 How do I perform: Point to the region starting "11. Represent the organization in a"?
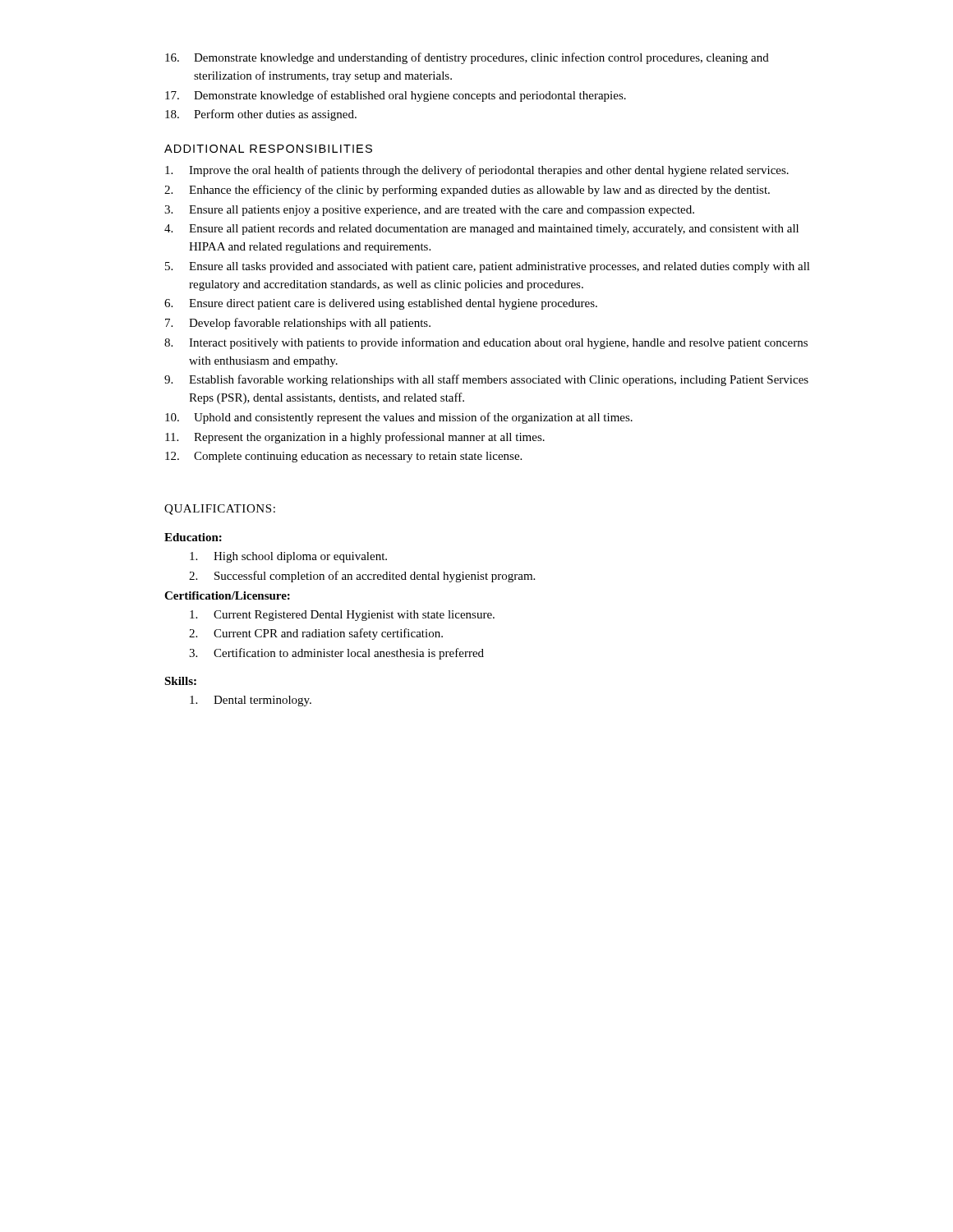(493, 437)
